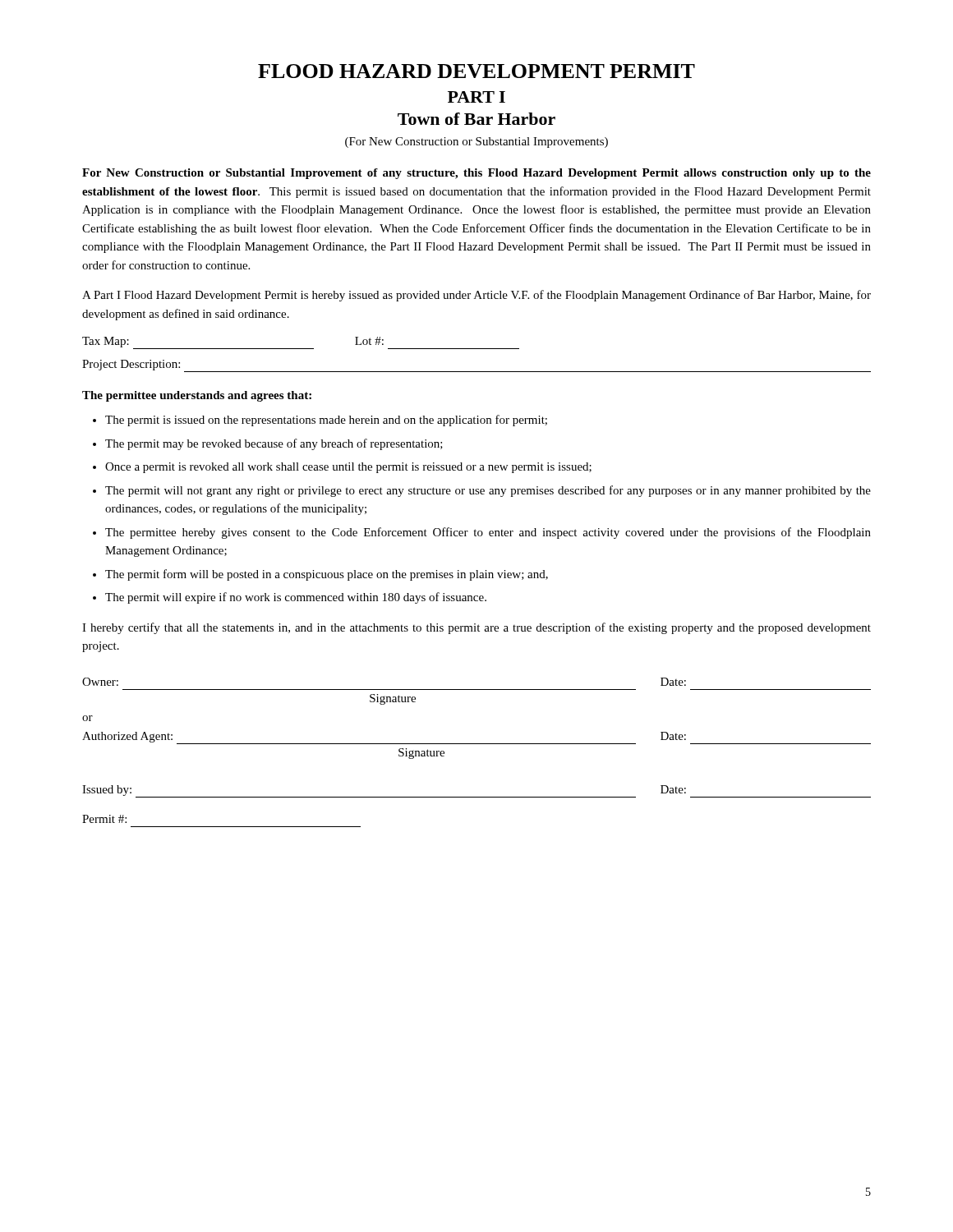Point to the text starting "The permittee understands"
The width and height of the screenshot is (953, 1232).
pyautogui.click(x=197, y=395)
